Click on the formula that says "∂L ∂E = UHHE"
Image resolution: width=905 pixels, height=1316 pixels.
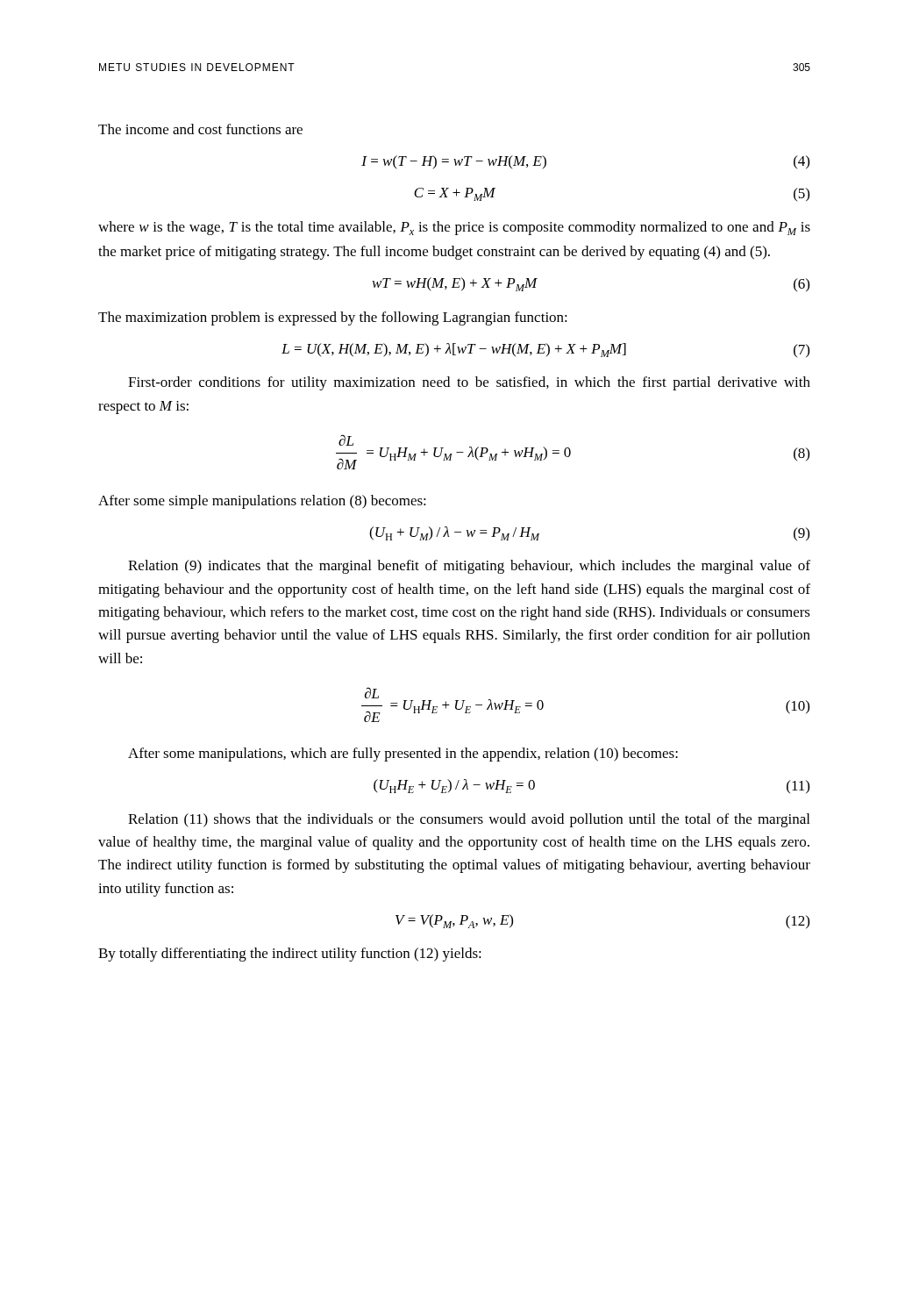pyautogui.click(x=454, y=706)
